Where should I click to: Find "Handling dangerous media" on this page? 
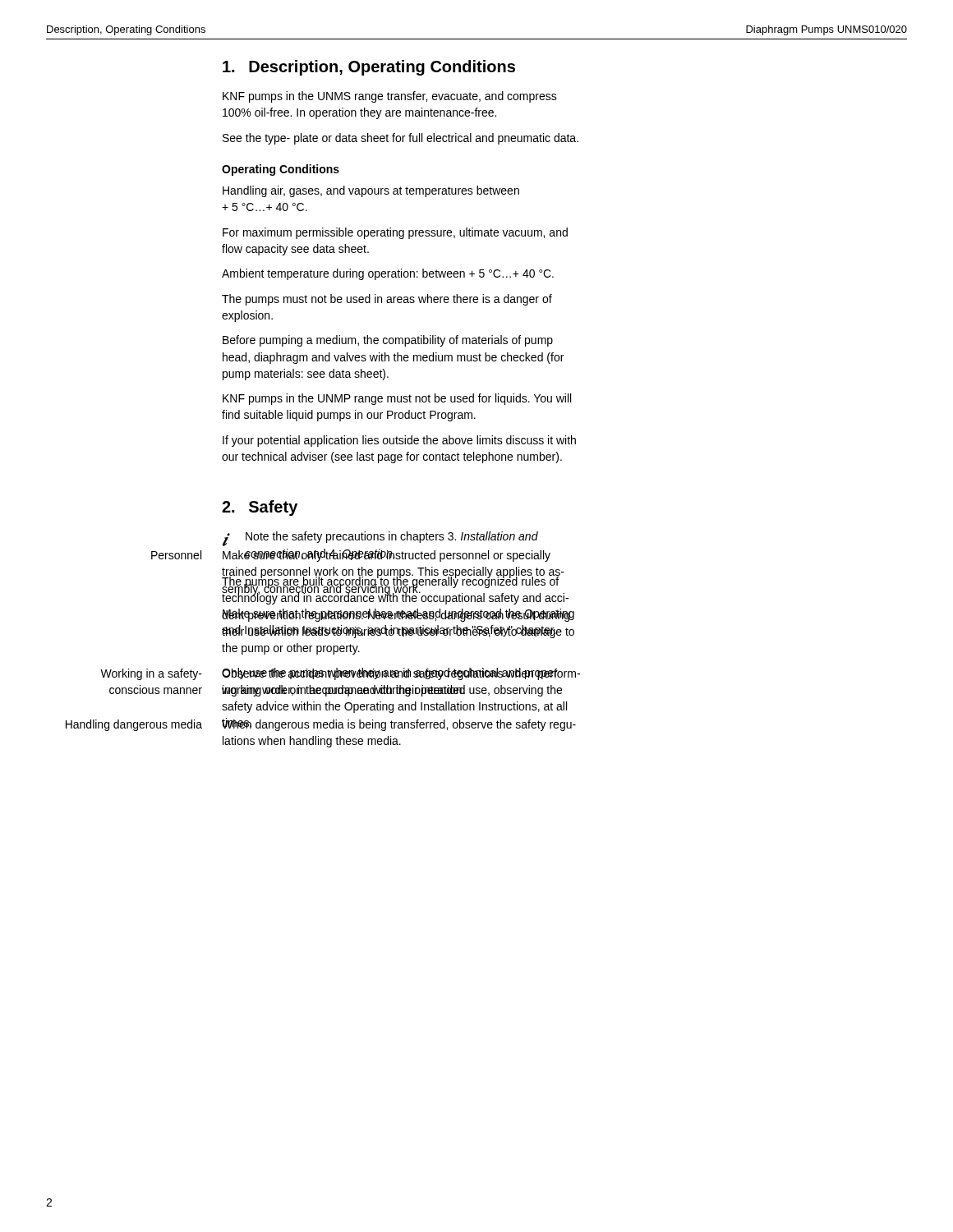point(133,724)
